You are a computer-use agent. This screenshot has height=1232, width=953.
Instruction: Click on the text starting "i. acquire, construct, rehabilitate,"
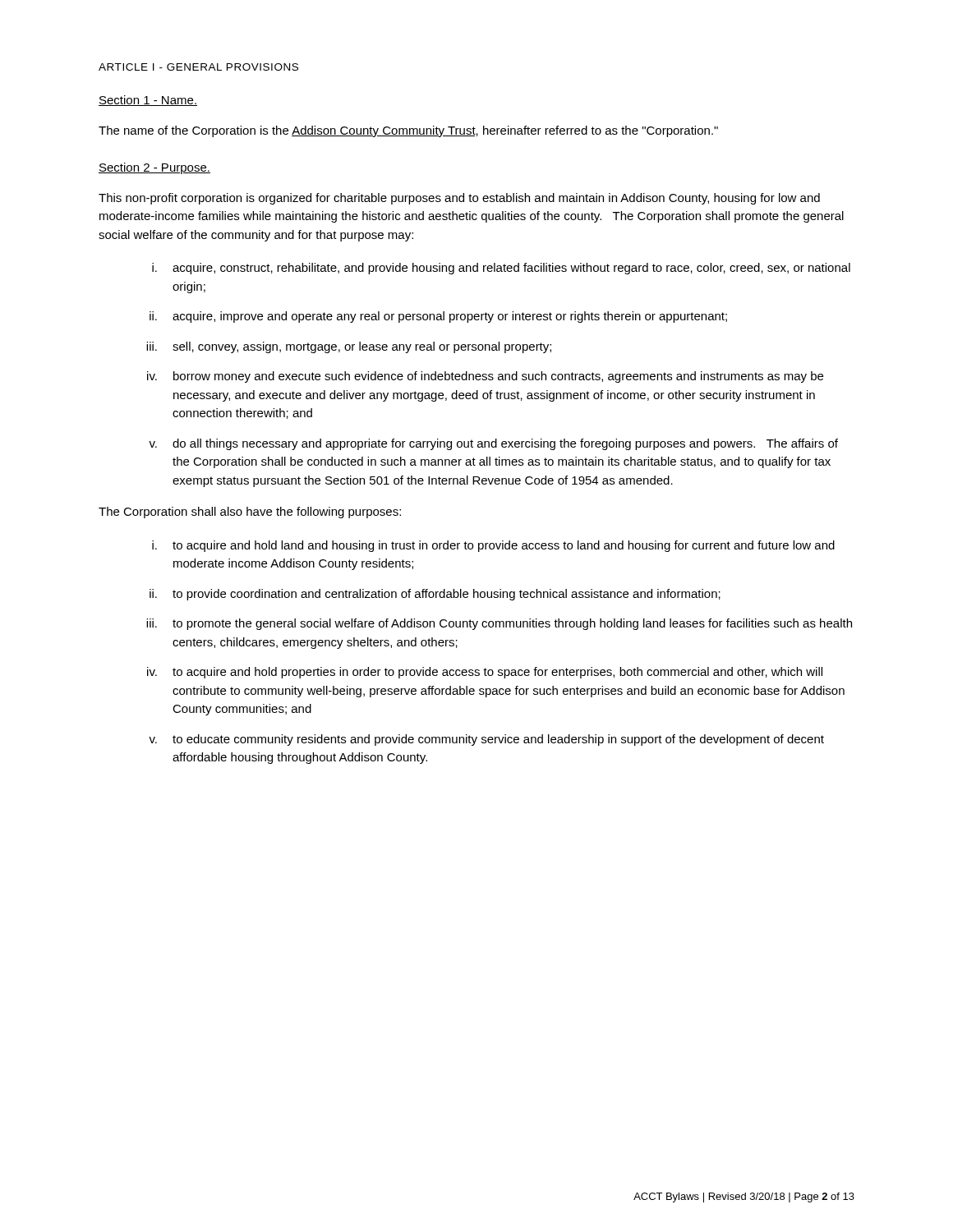tap(476, 277)
